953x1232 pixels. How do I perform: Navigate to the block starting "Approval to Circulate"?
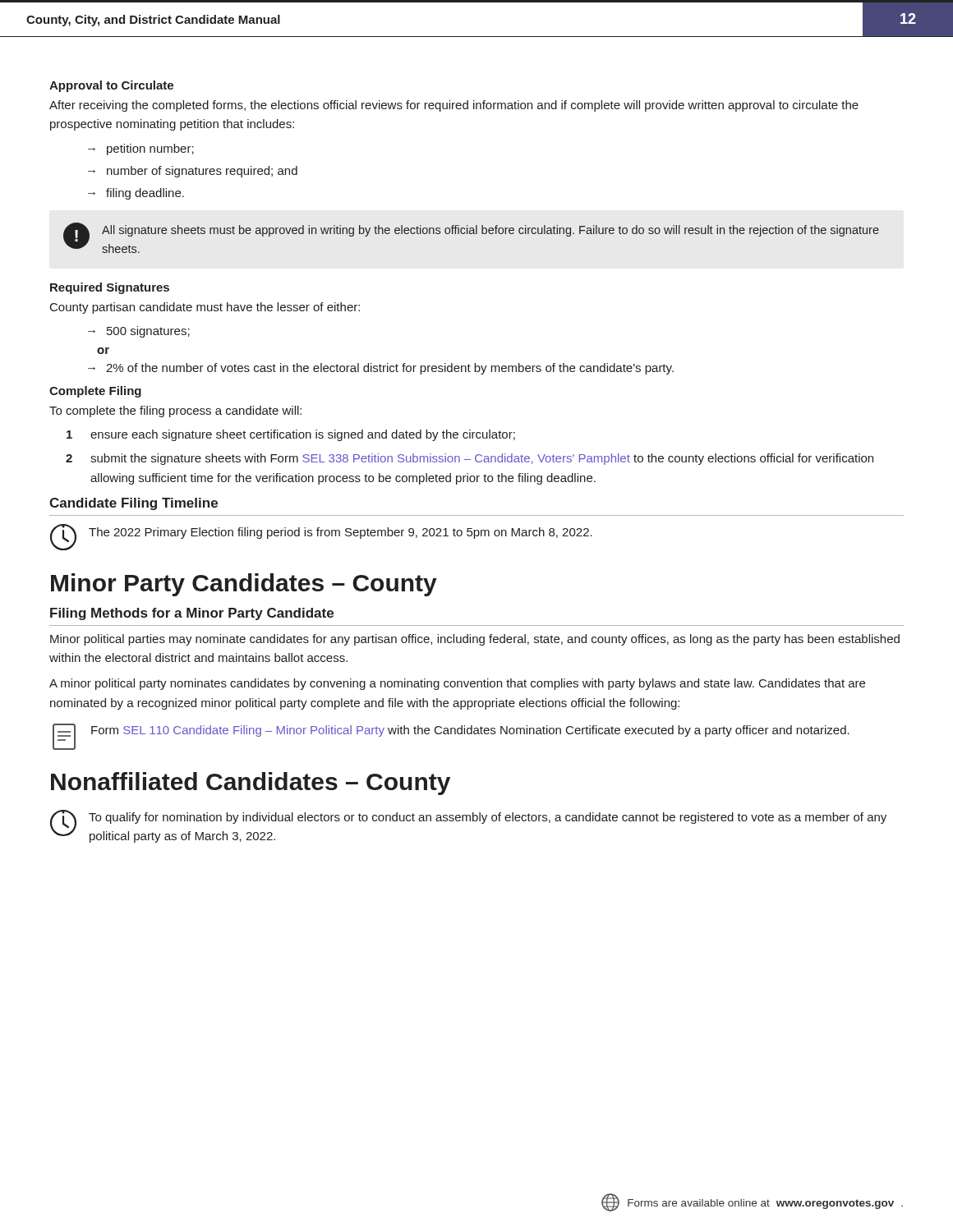point(112,85)
